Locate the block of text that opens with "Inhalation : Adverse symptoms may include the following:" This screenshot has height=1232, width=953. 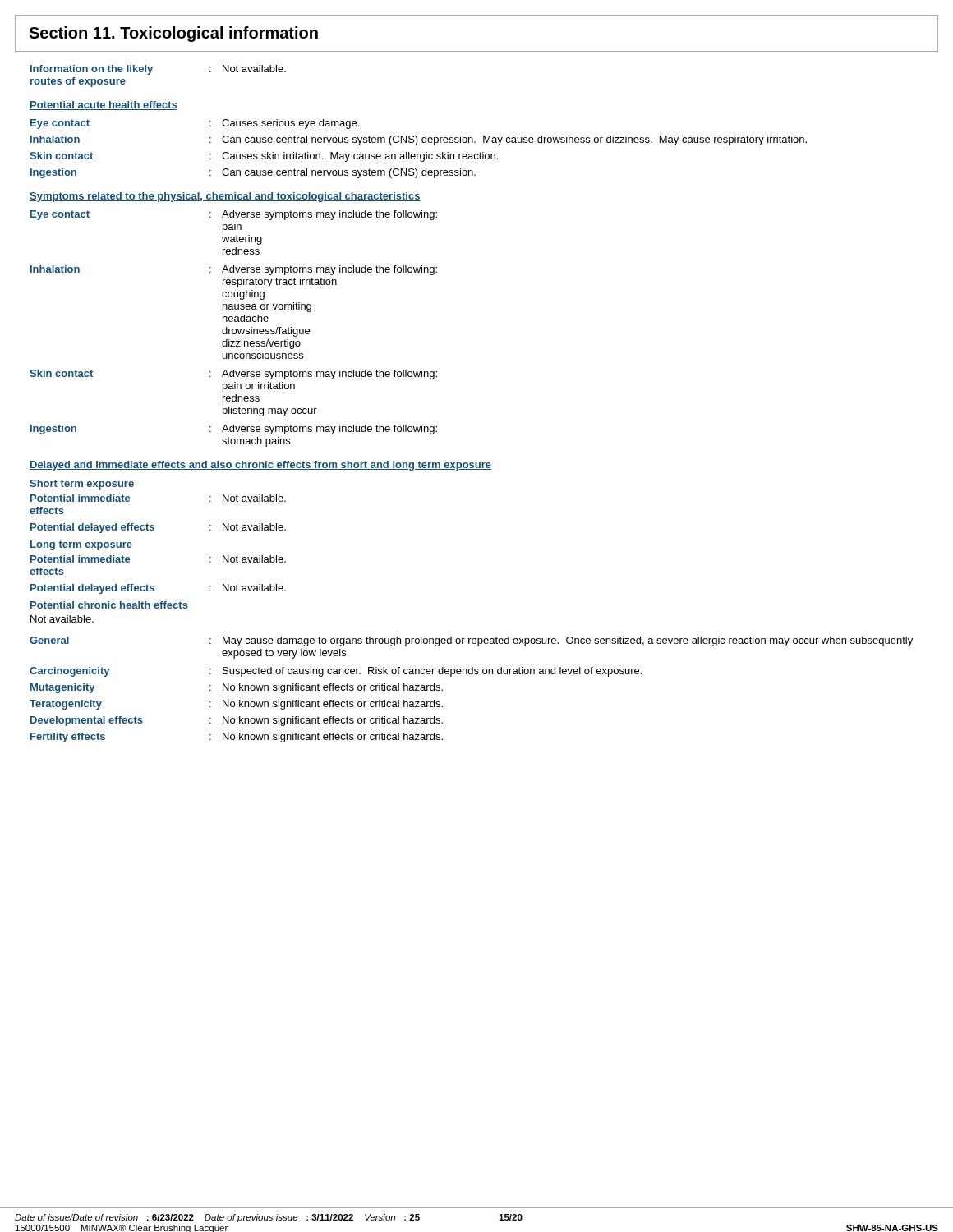coord(234,270)
